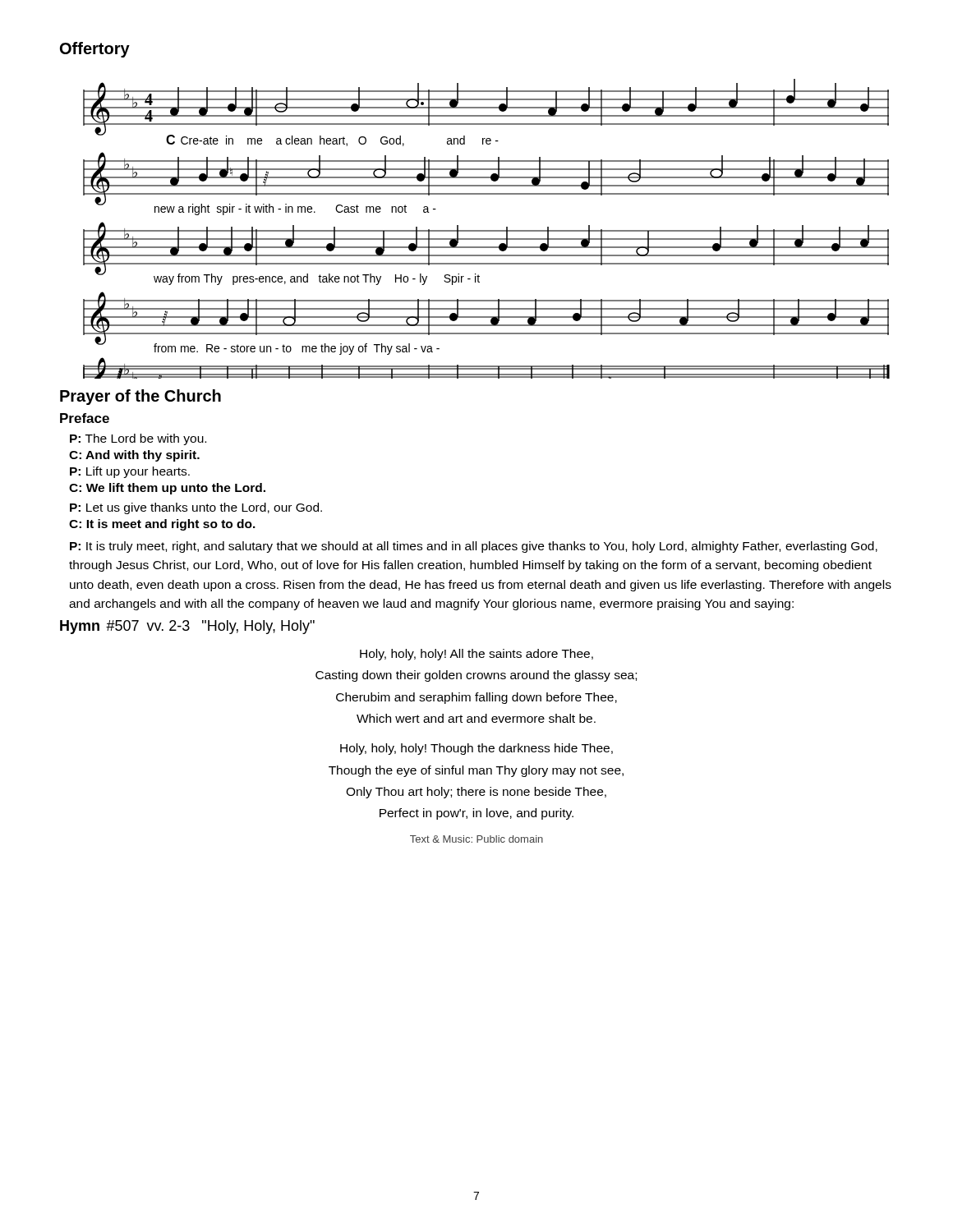Select the list item containing "C: And with thy spirit."
This screenshot has height=1232, width=953.
pos(135,455)
